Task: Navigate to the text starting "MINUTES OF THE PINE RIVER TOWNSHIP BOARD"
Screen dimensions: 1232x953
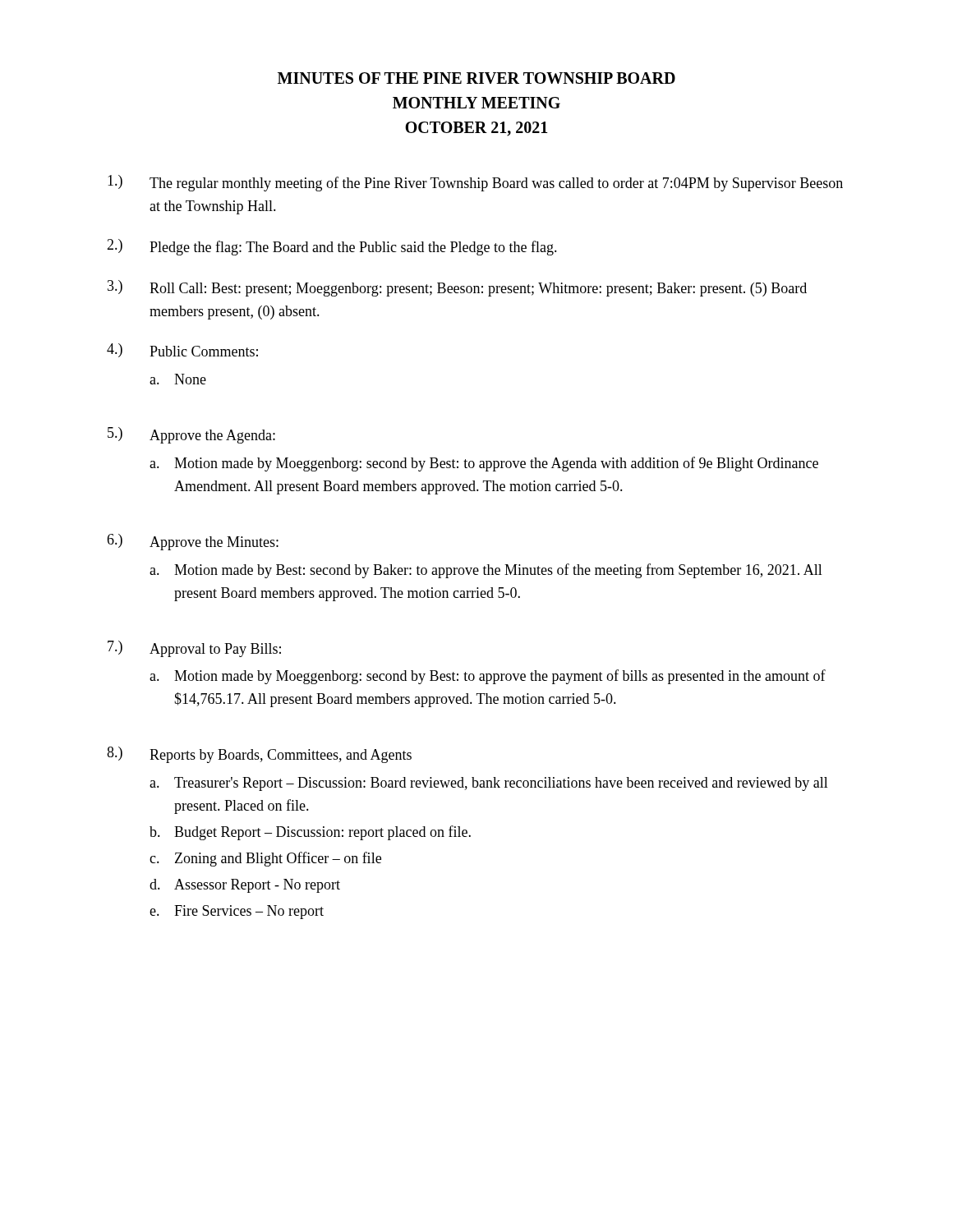Action: point(476,103)
